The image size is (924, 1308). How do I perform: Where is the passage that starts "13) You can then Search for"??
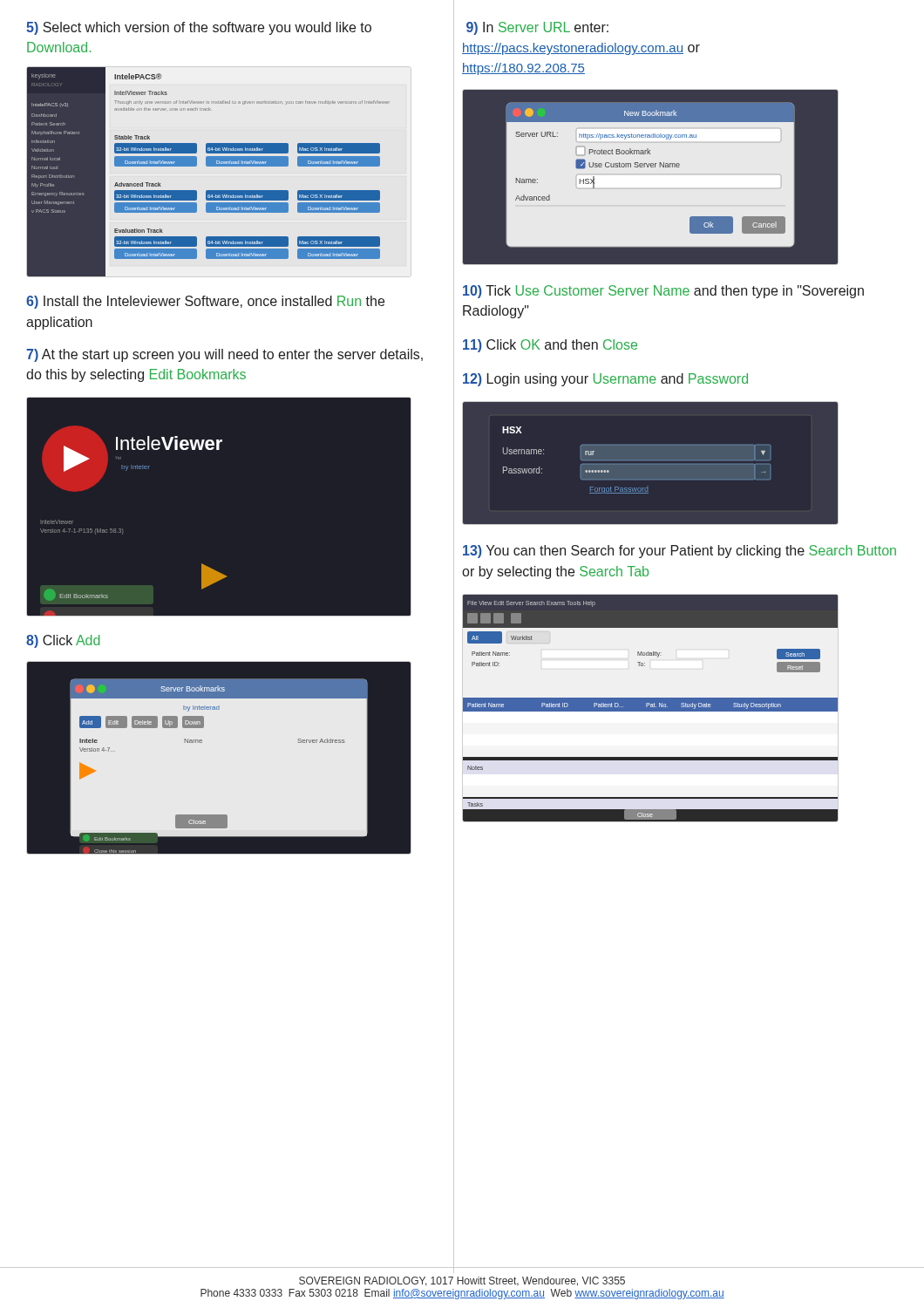point(679,561)
